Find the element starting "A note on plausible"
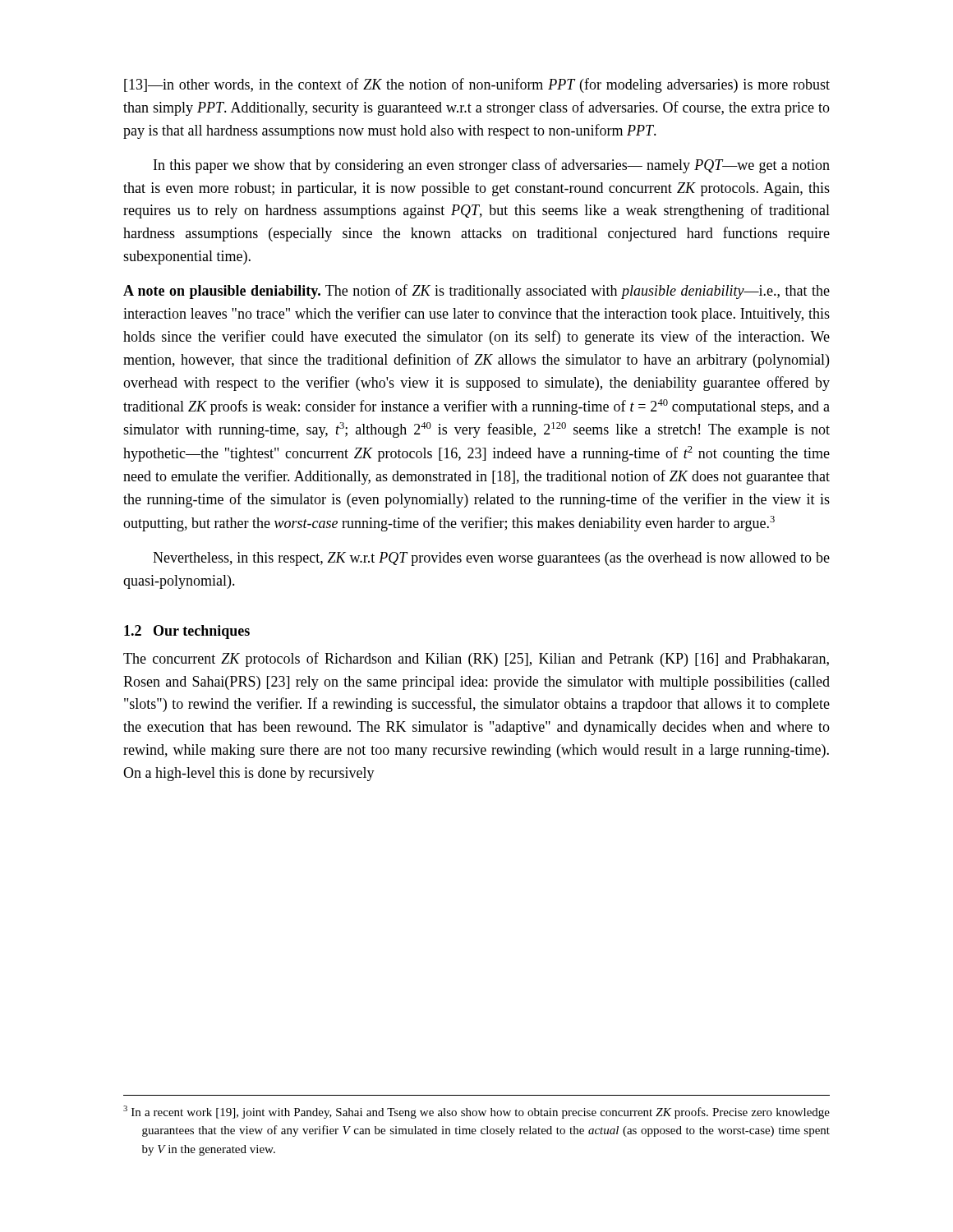This screenshot has width=953, height=1232. click(476, 407)
